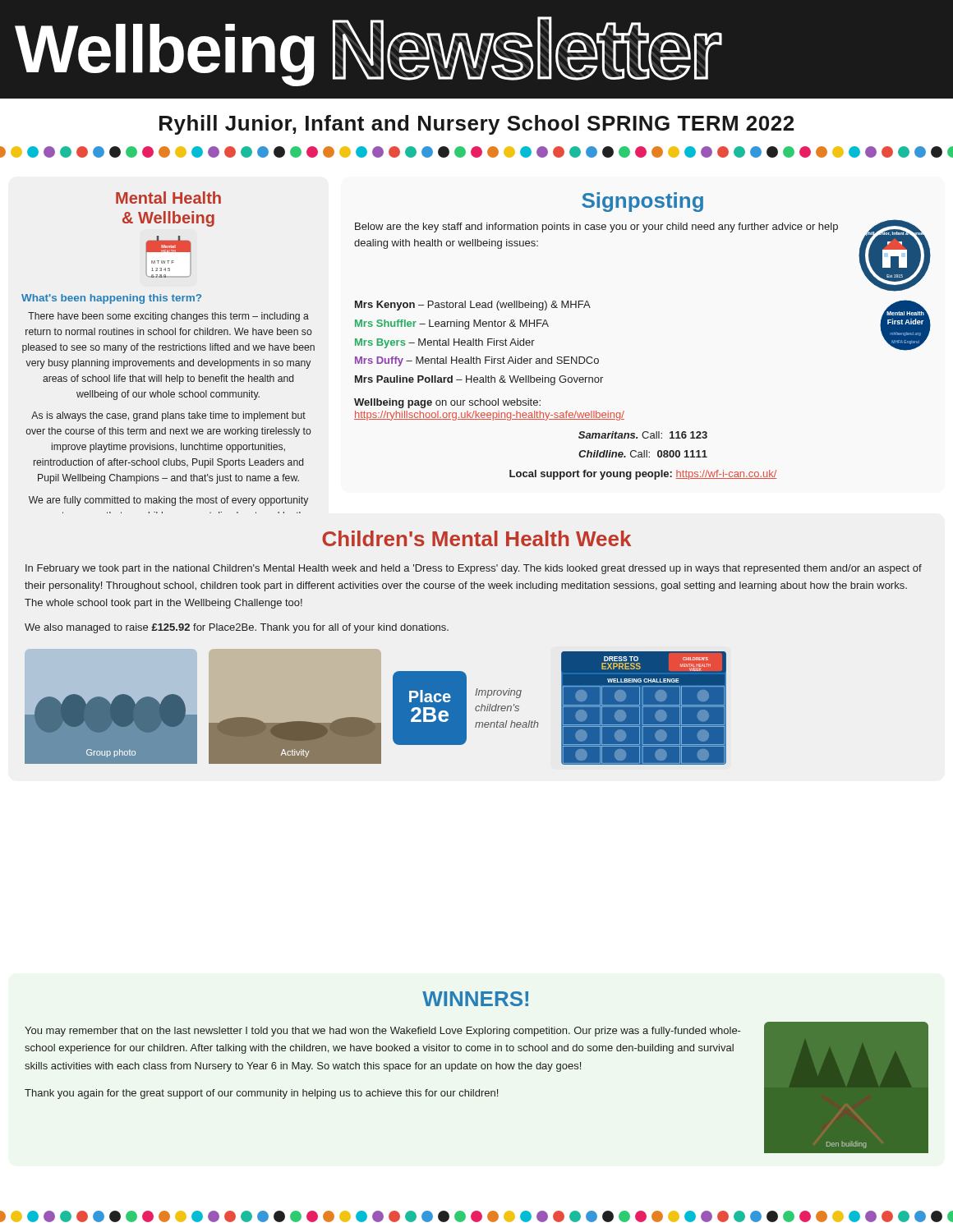Point to the element starting "Children's Mental Health"

(476, 538)
